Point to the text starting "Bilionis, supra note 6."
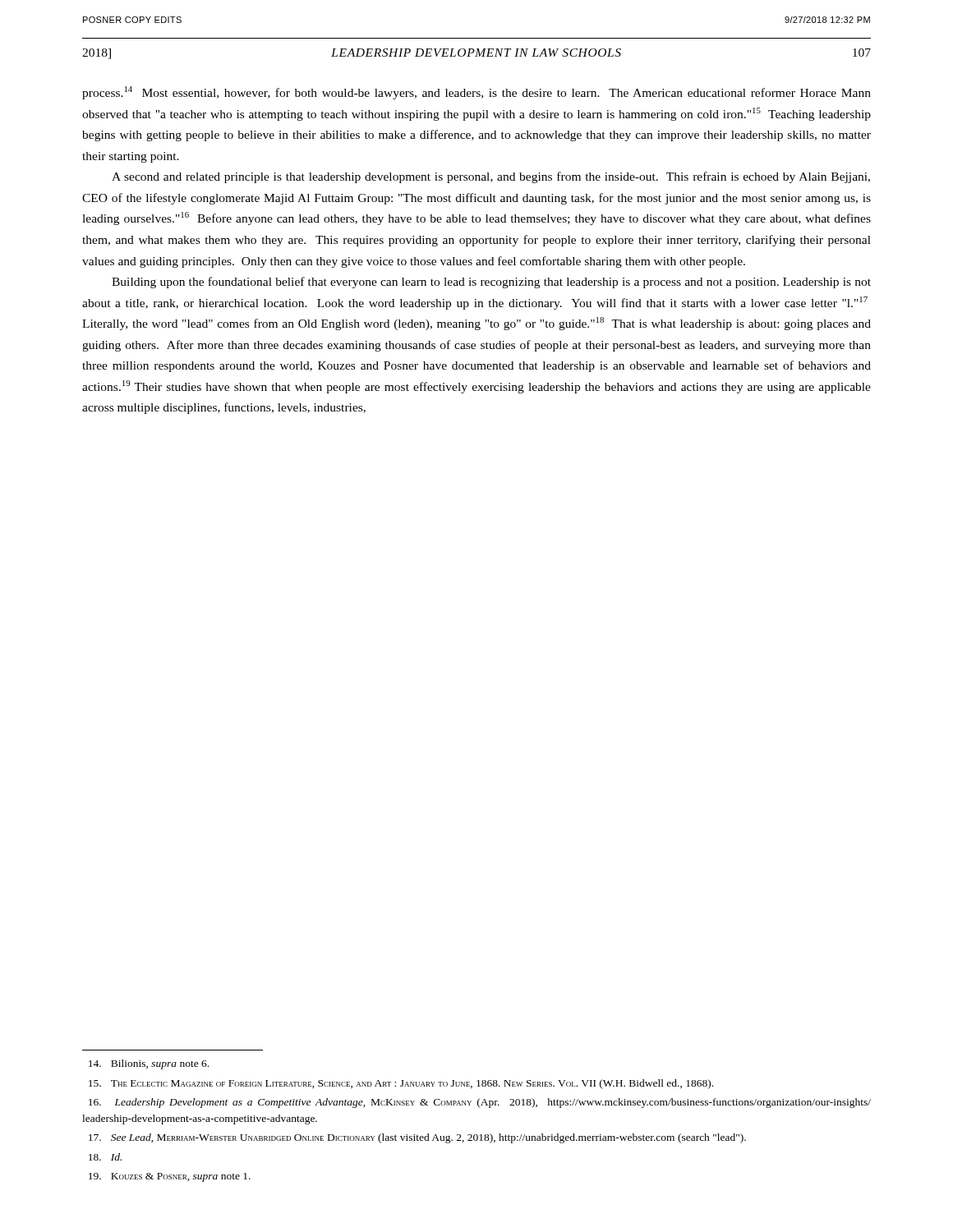 point(146,1064)
